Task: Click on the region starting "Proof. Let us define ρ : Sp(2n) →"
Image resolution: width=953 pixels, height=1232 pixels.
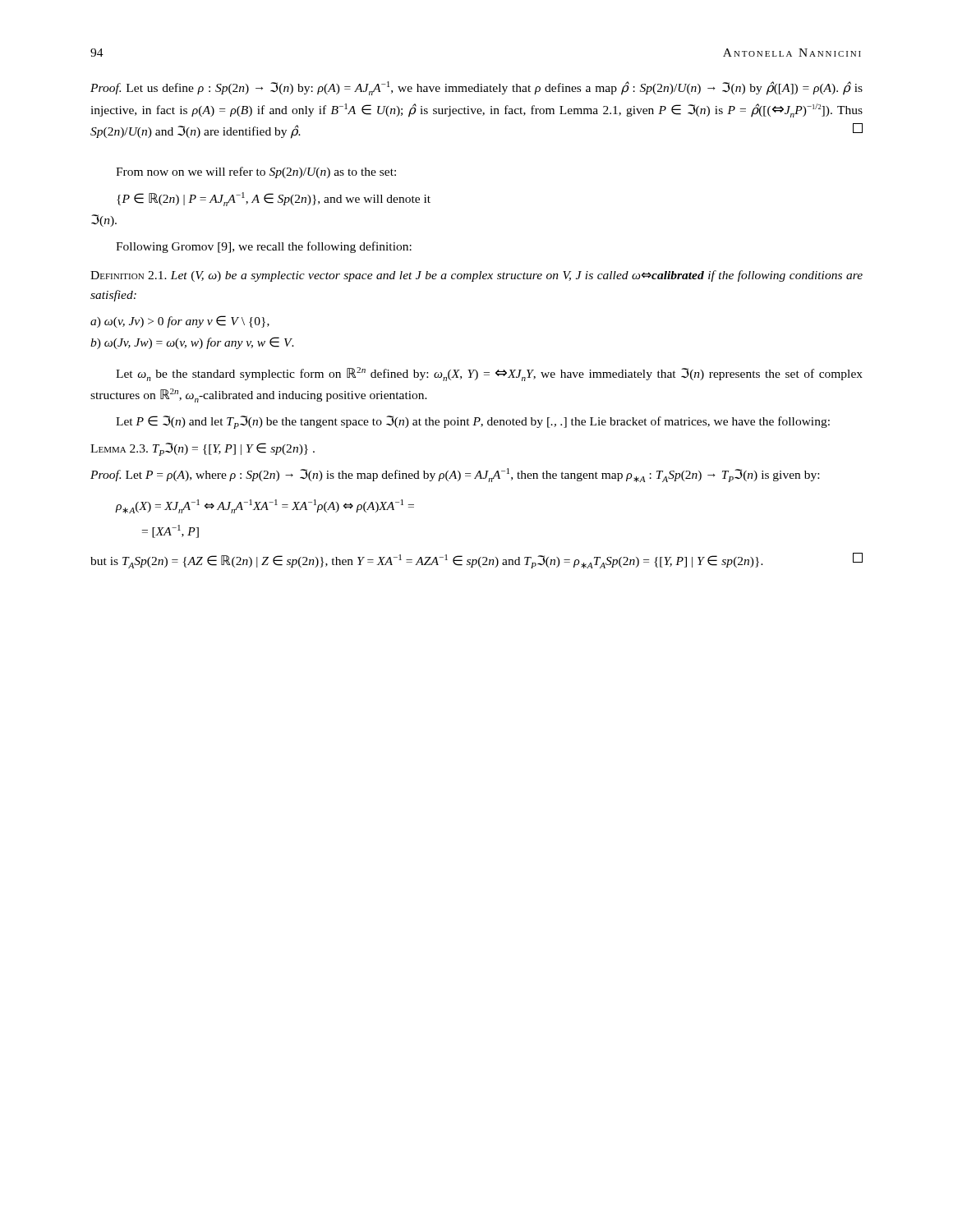Action: coord(476,108)
